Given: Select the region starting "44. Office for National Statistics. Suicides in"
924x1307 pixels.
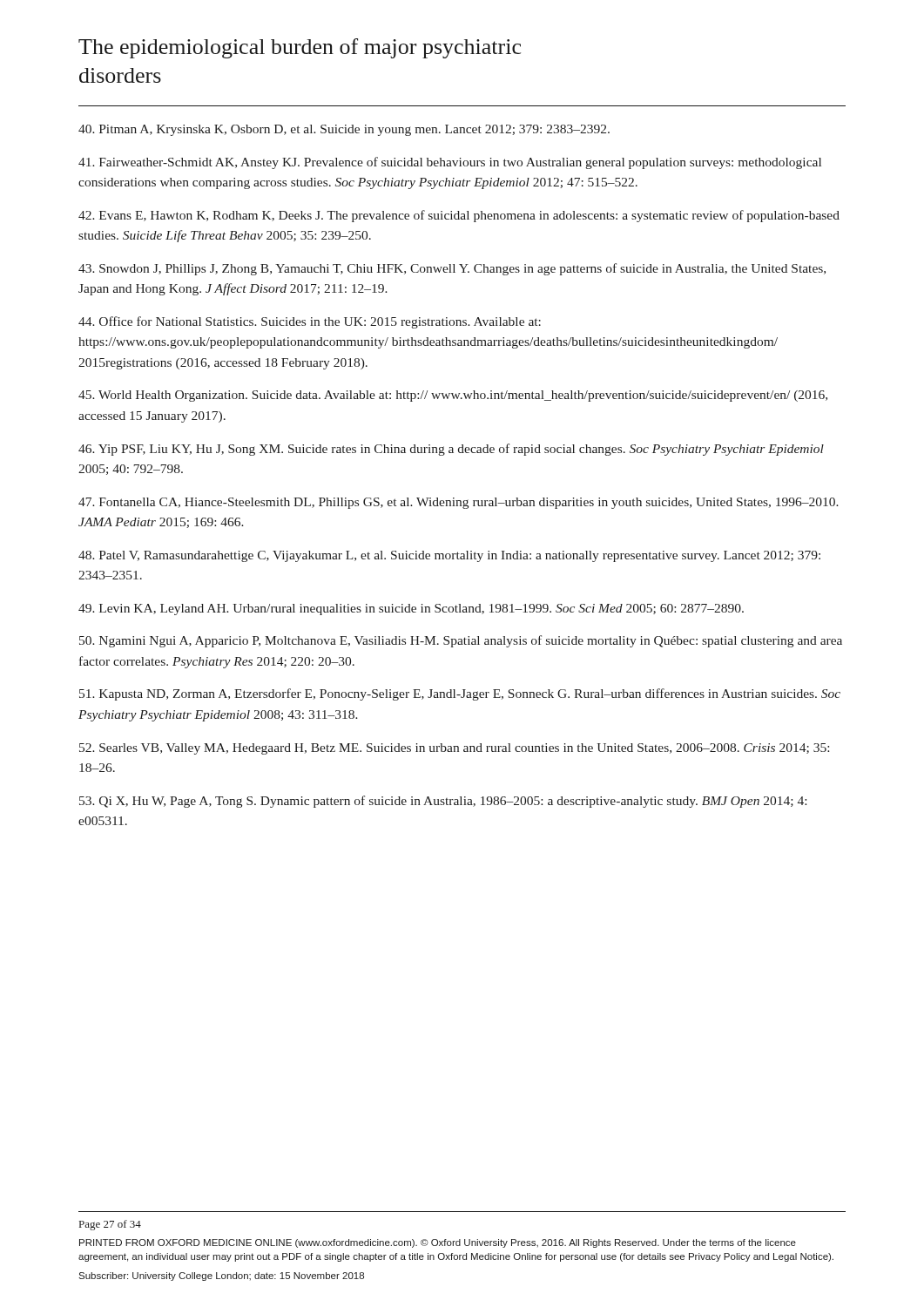Looking at the screenshot, I should tap(428, 341).
